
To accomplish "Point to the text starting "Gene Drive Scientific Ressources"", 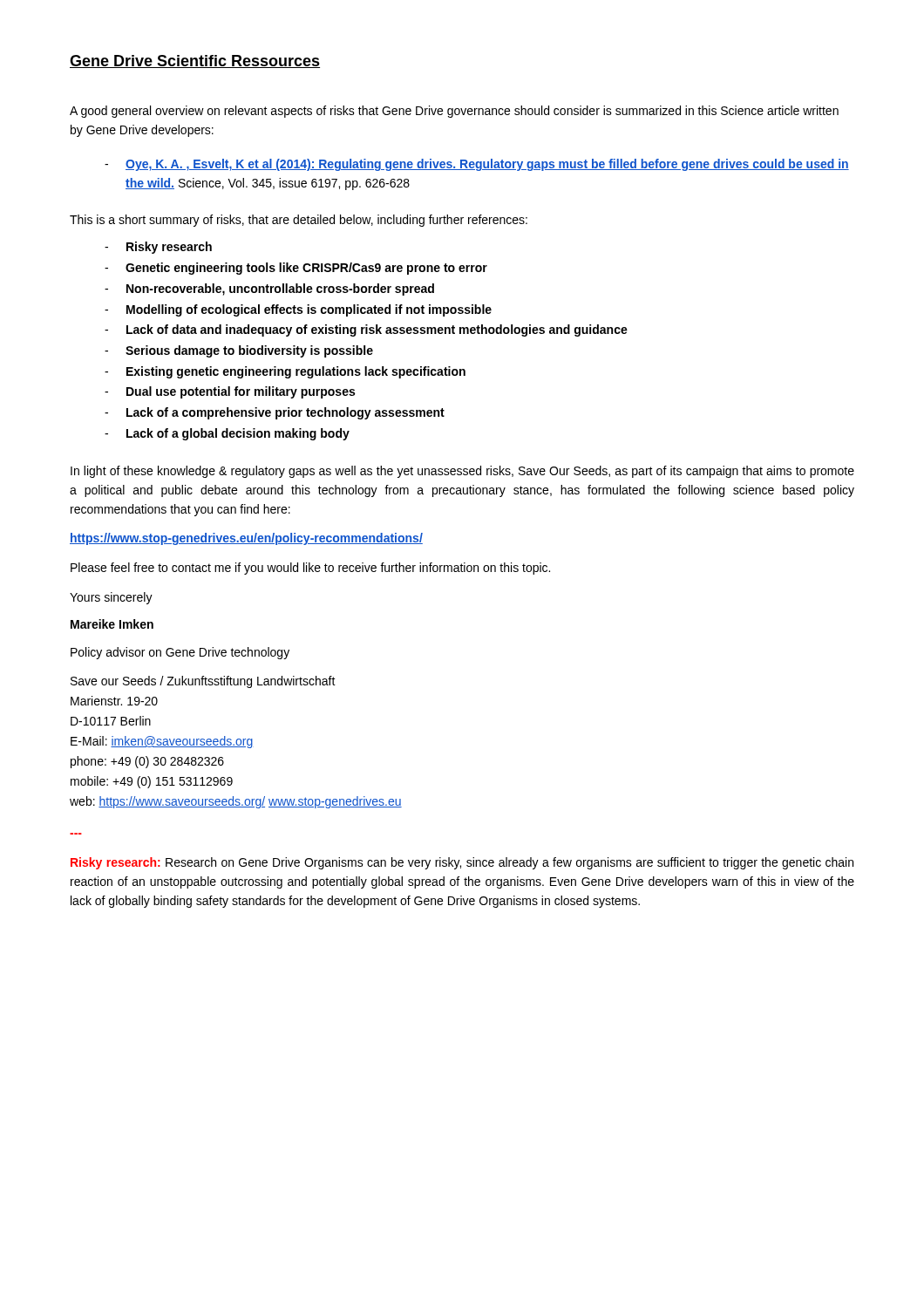I will coord(195,61).
